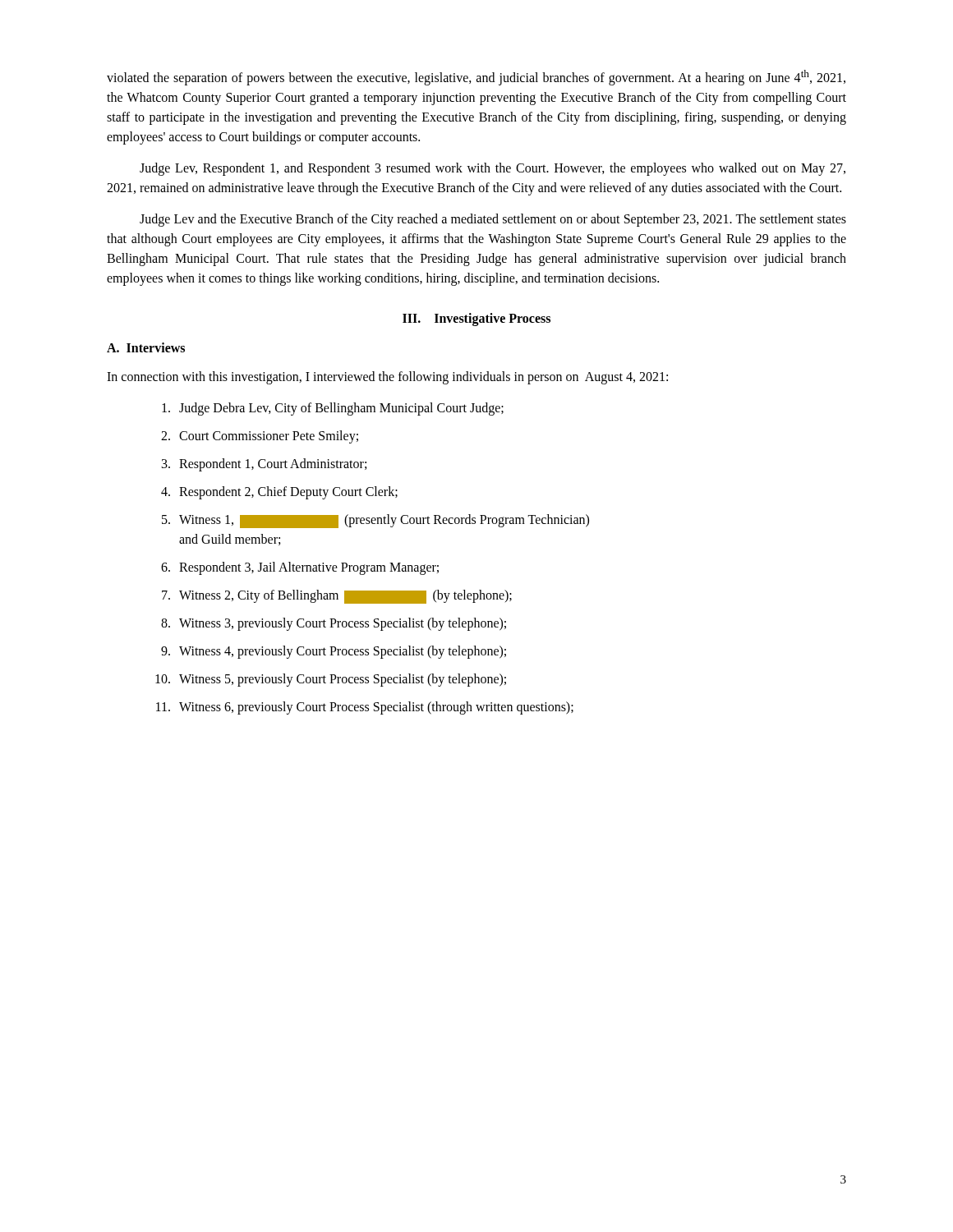Find the region starting "Judge Lev and the"

pos(476,249)
